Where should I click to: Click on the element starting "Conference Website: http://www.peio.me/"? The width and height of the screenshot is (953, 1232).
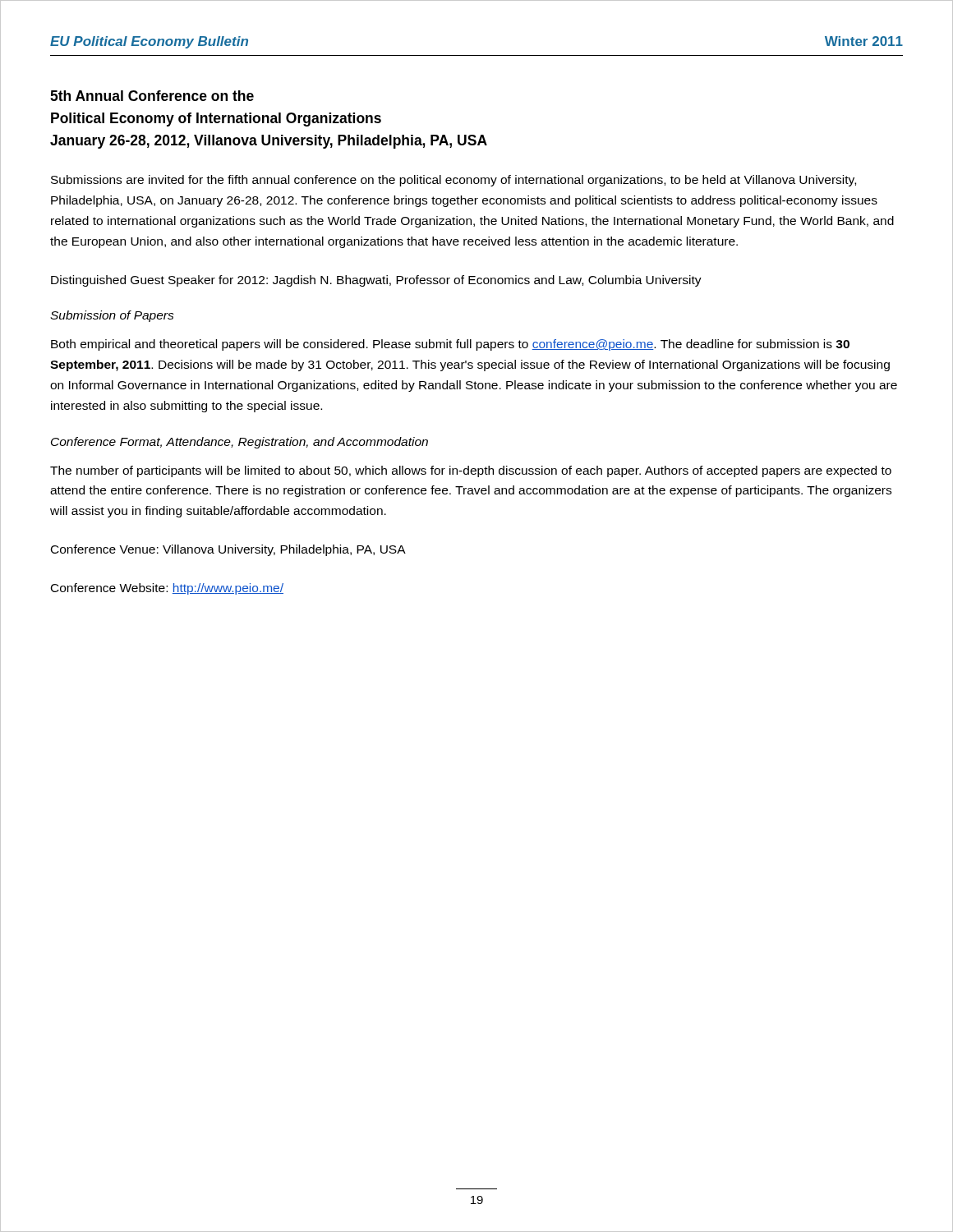click(167, 587)
